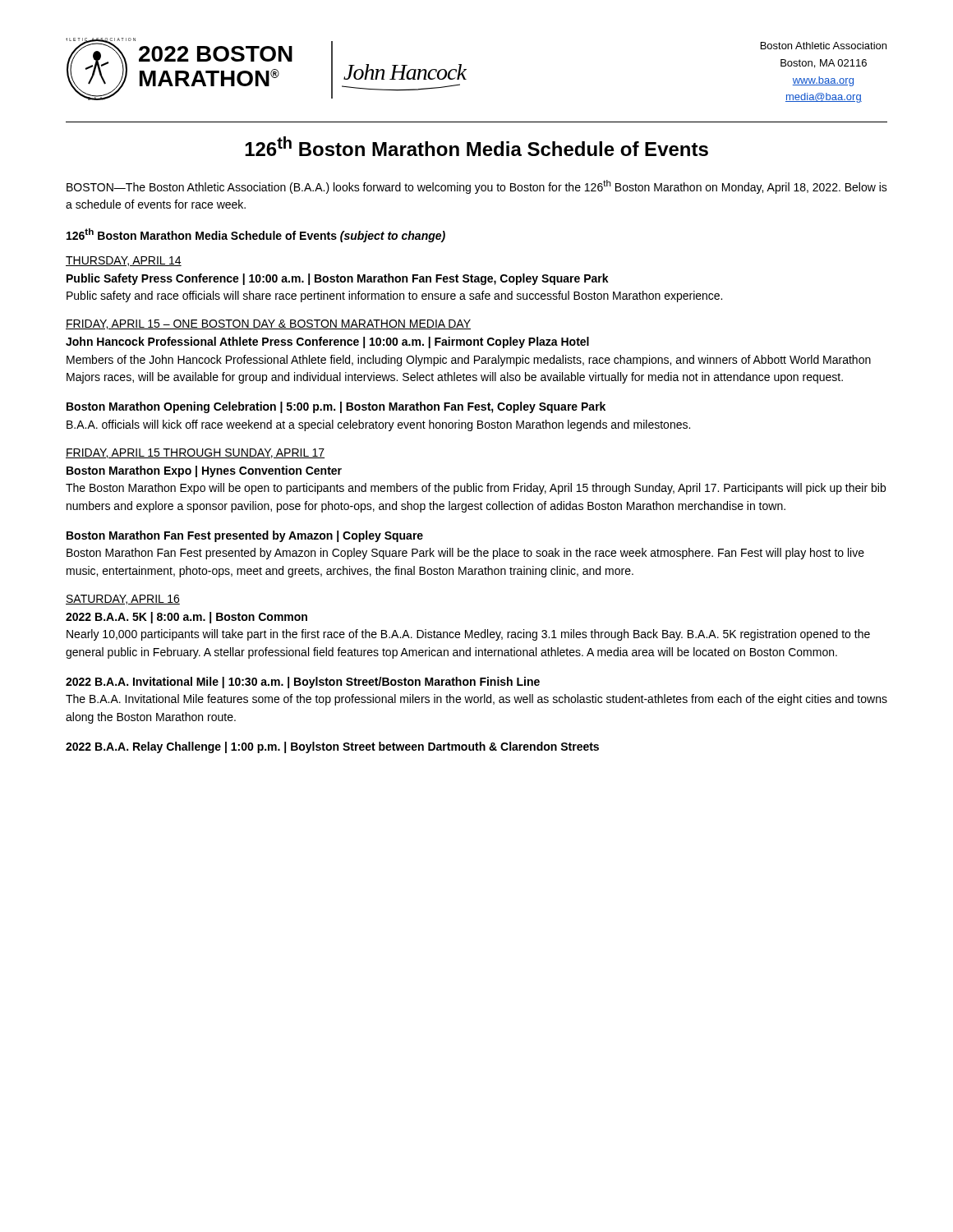
Task: Find the logo
Action: tap(266, 70)
